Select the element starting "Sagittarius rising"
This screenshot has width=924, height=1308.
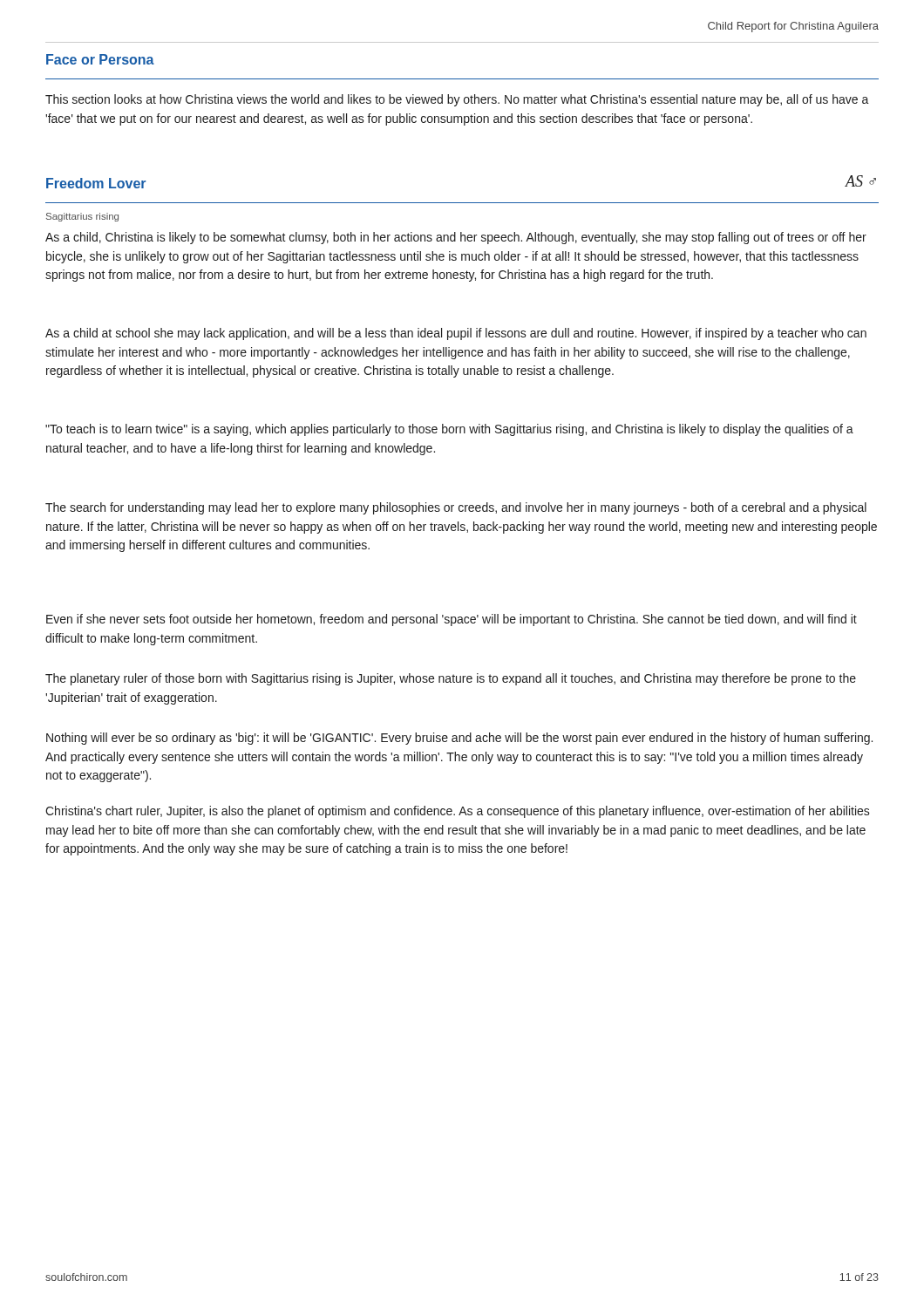82,216
